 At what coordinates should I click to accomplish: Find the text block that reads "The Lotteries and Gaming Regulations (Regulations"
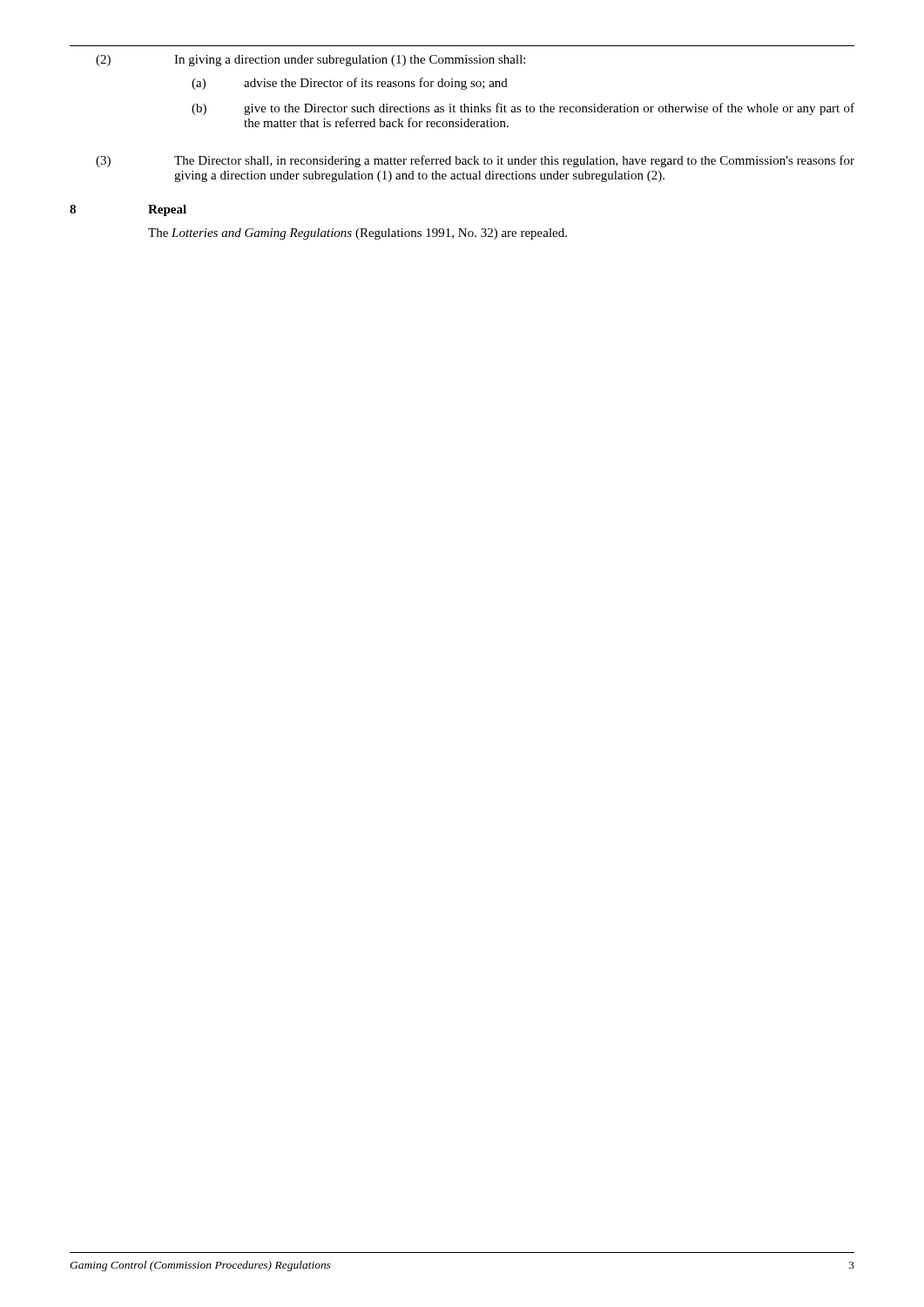point(358,233)
